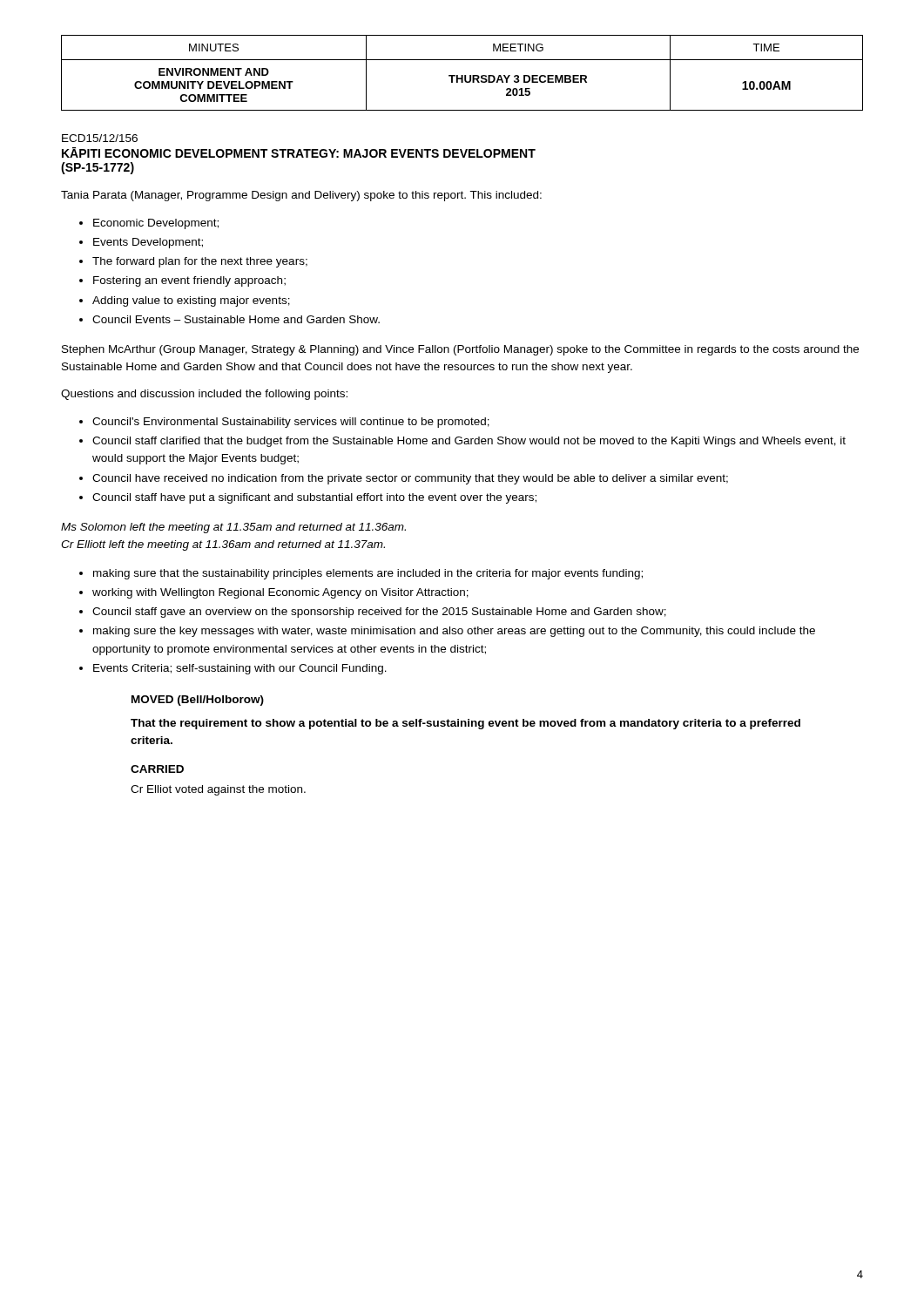Click on the table containing "ENVIRONMENT AND COMMUNITY DEVELOPMENT"
Screen dimensions: 1307x924
[462, 73]
